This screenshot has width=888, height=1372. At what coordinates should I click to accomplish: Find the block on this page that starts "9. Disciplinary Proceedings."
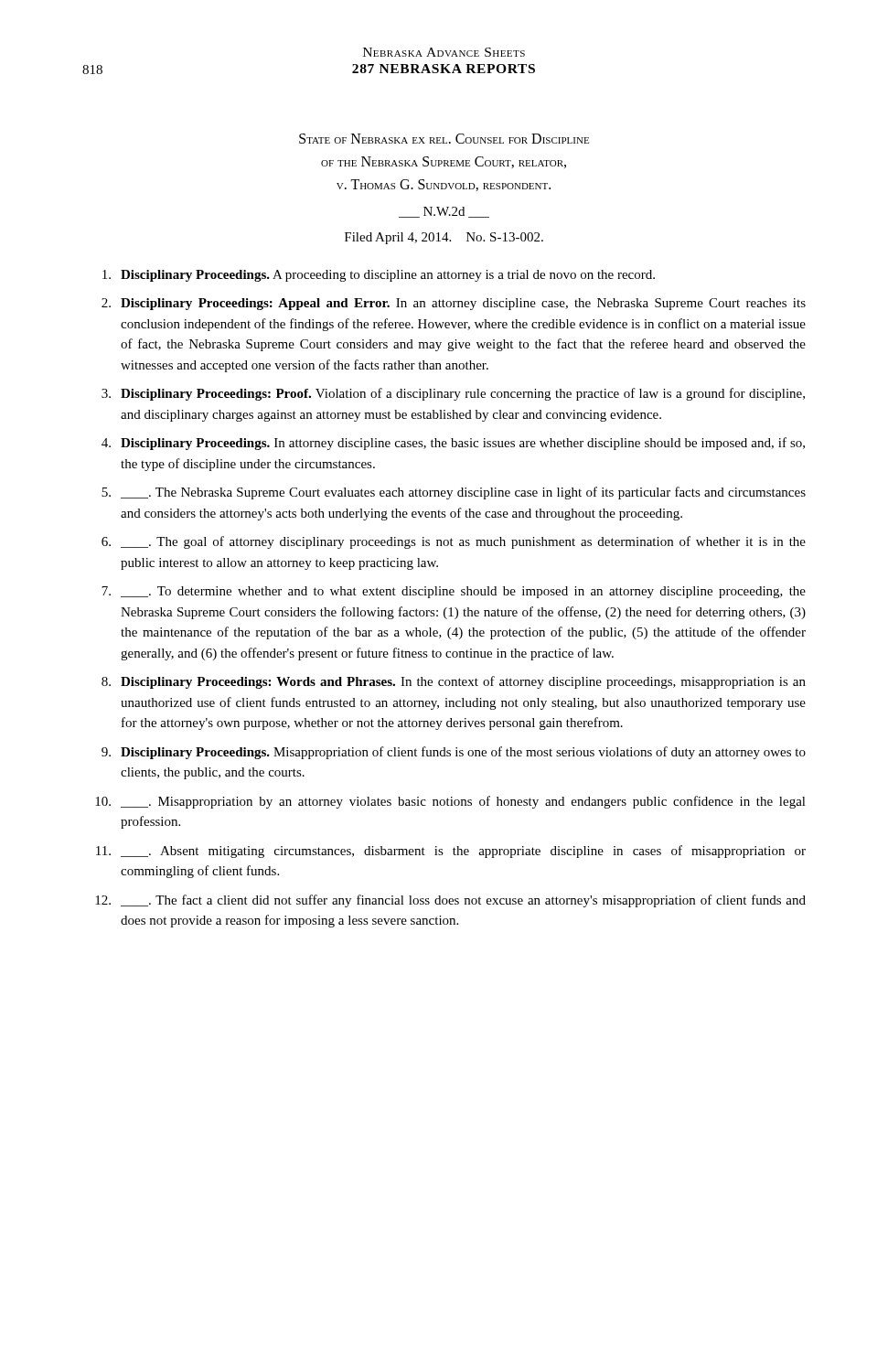pyautogui.click(x=444, y=762)
